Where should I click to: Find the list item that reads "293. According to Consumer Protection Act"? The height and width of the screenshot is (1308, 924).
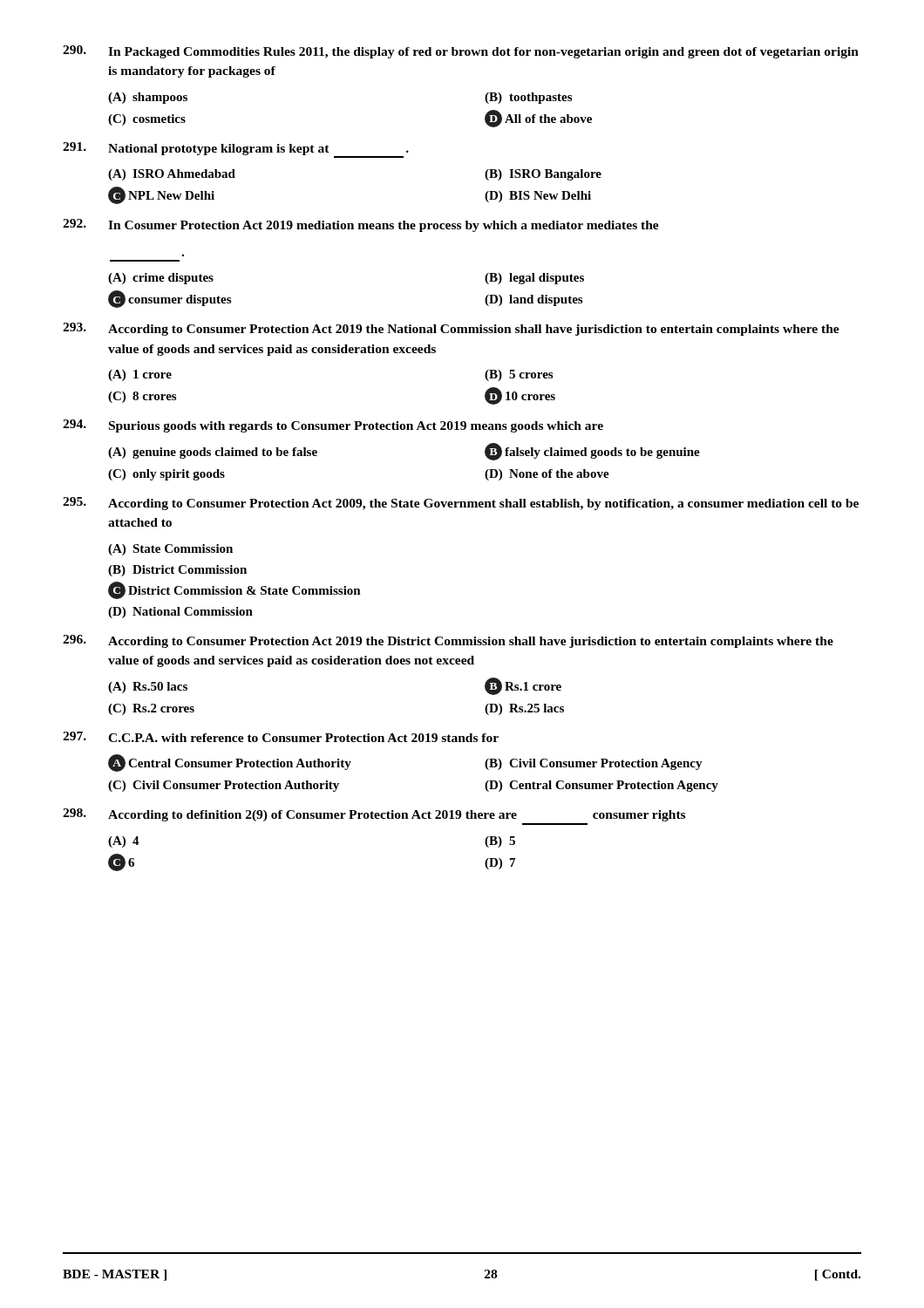(451, 329)
